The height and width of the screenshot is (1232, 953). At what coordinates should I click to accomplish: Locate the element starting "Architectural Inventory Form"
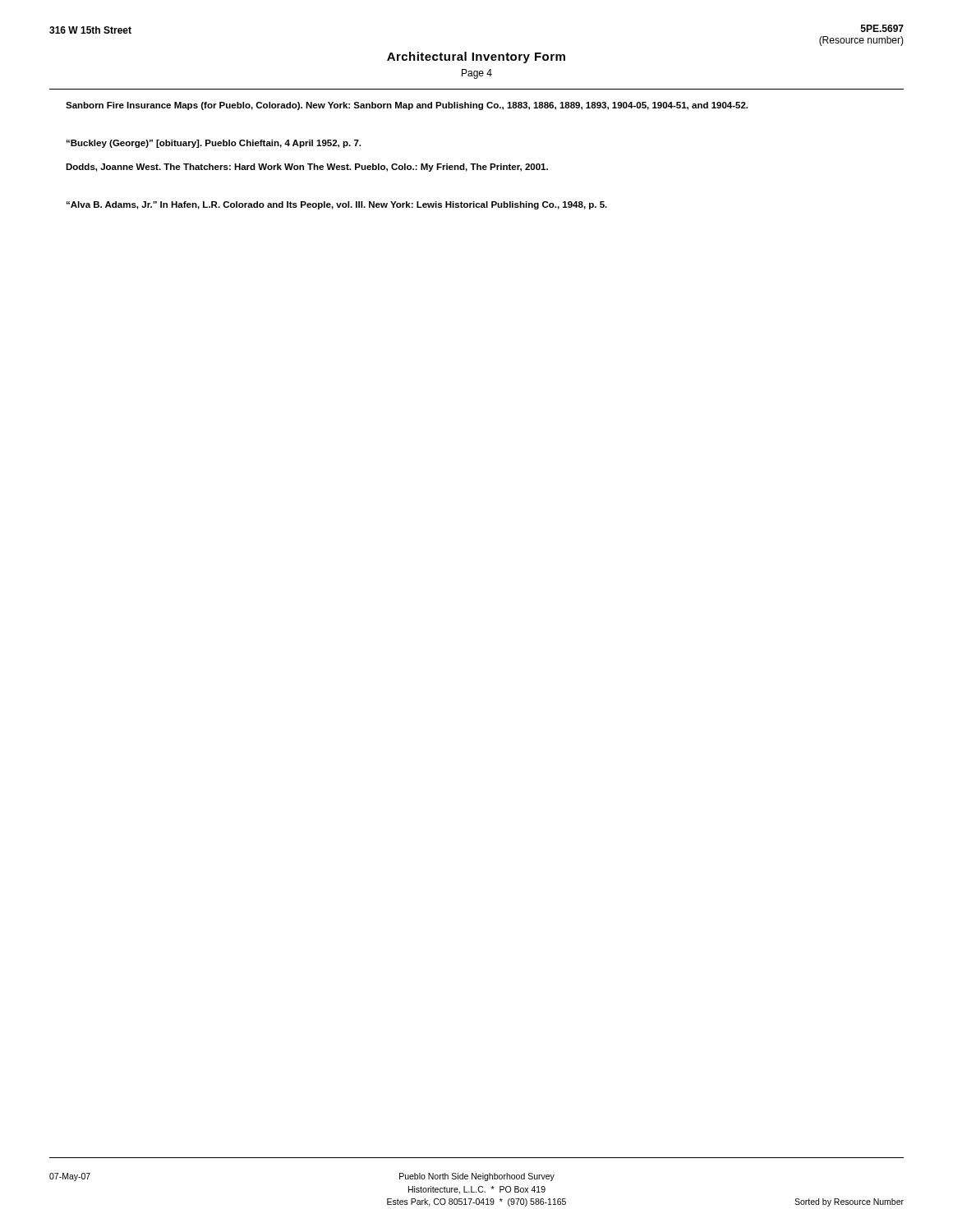coord(476,56)
